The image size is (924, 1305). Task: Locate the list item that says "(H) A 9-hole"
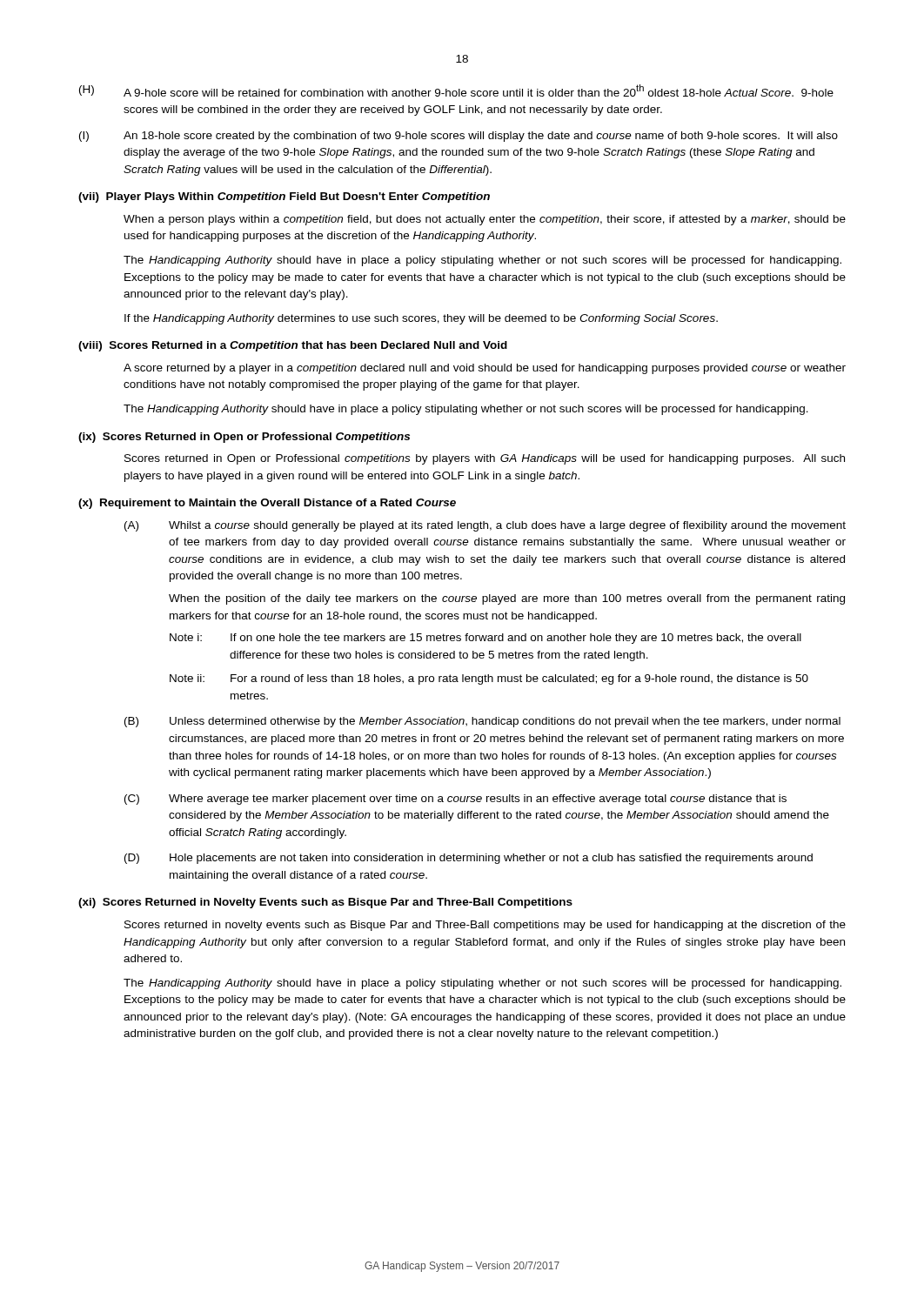[462, 99]
